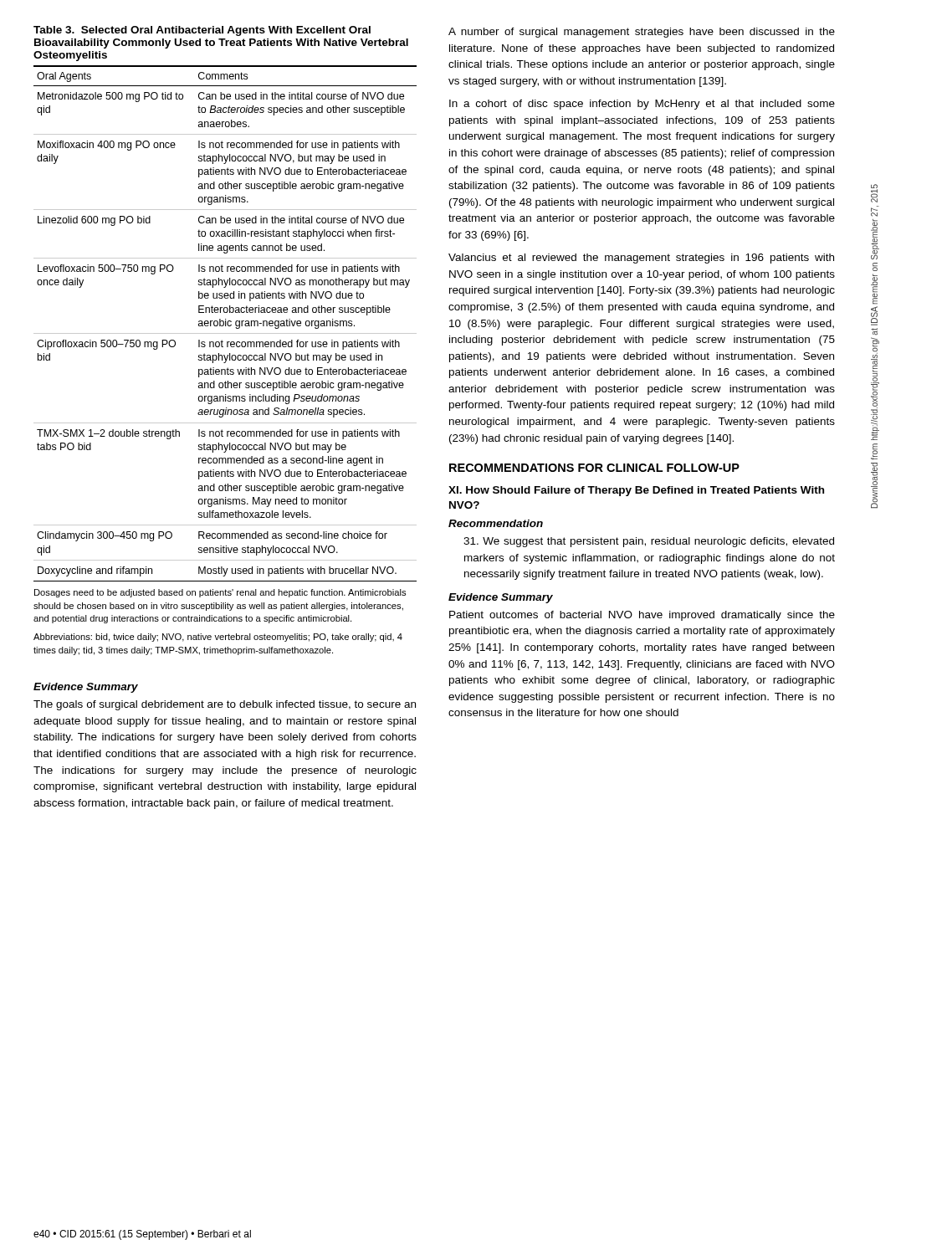The image size is (952, 1255).
Task: Find the text block containing "Valancius et al reviewed the management strategies"
Action: 642,348
